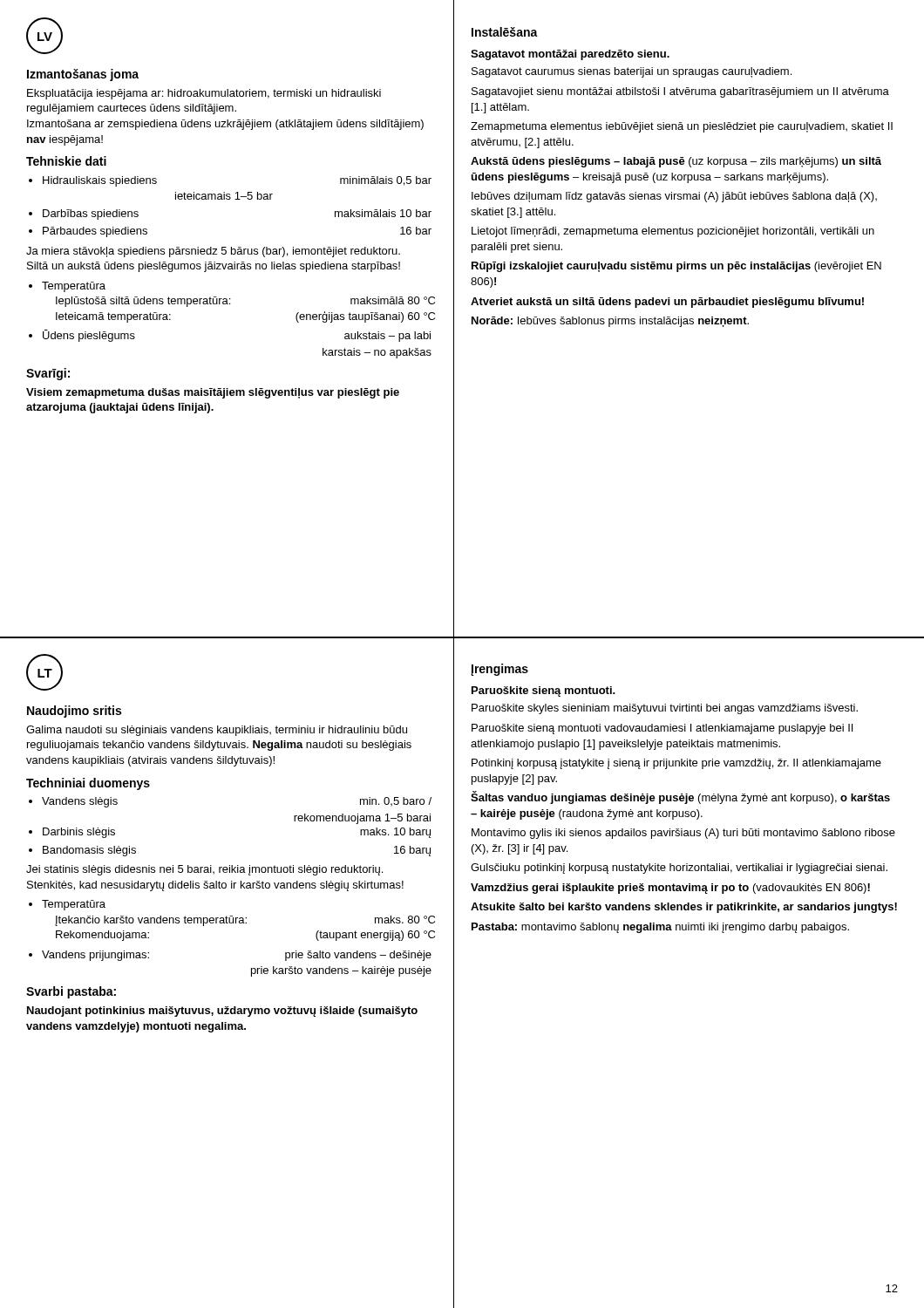Find the block on this page that starts "Lietojot līmeņrādi, zemapmetuma elementus pozicionējiet"
This screenshot has height=1308, width=924.
pos(684,239)
